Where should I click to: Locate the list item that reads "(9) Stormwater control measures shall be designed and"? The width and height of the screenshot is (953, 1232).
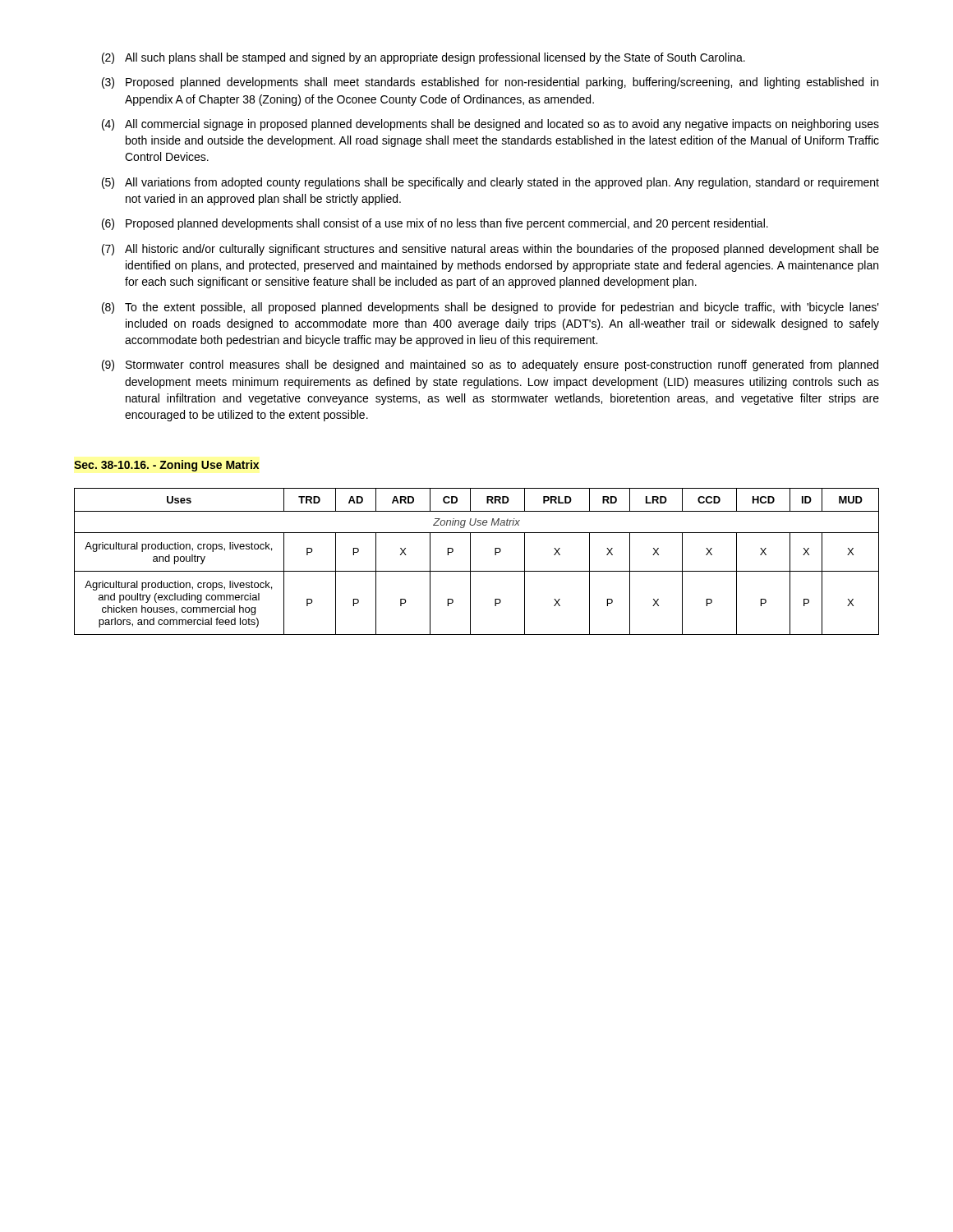476,390
